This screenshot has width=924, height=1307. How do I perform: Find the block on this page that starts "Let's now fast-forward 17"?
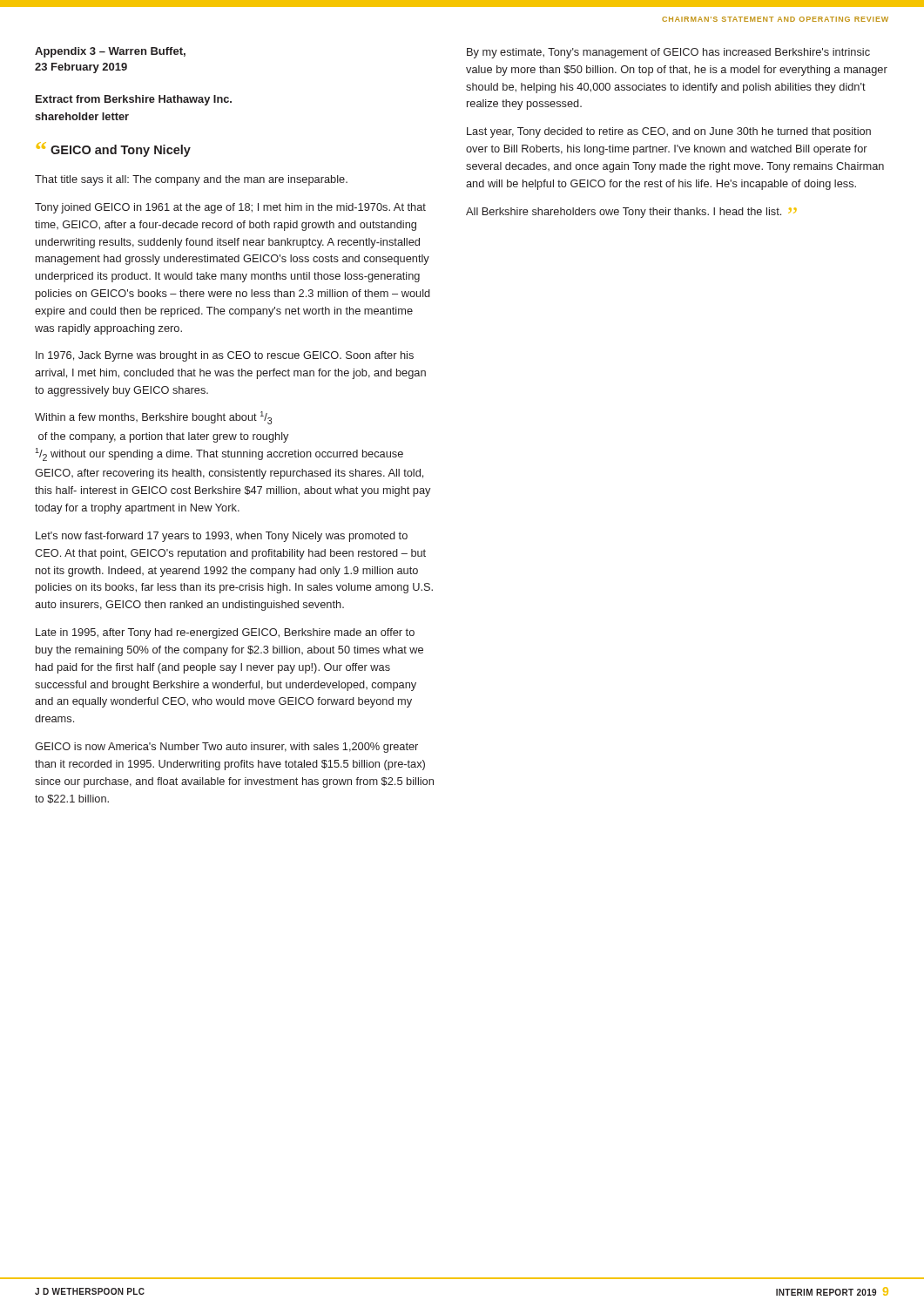[x=235, y=570]
